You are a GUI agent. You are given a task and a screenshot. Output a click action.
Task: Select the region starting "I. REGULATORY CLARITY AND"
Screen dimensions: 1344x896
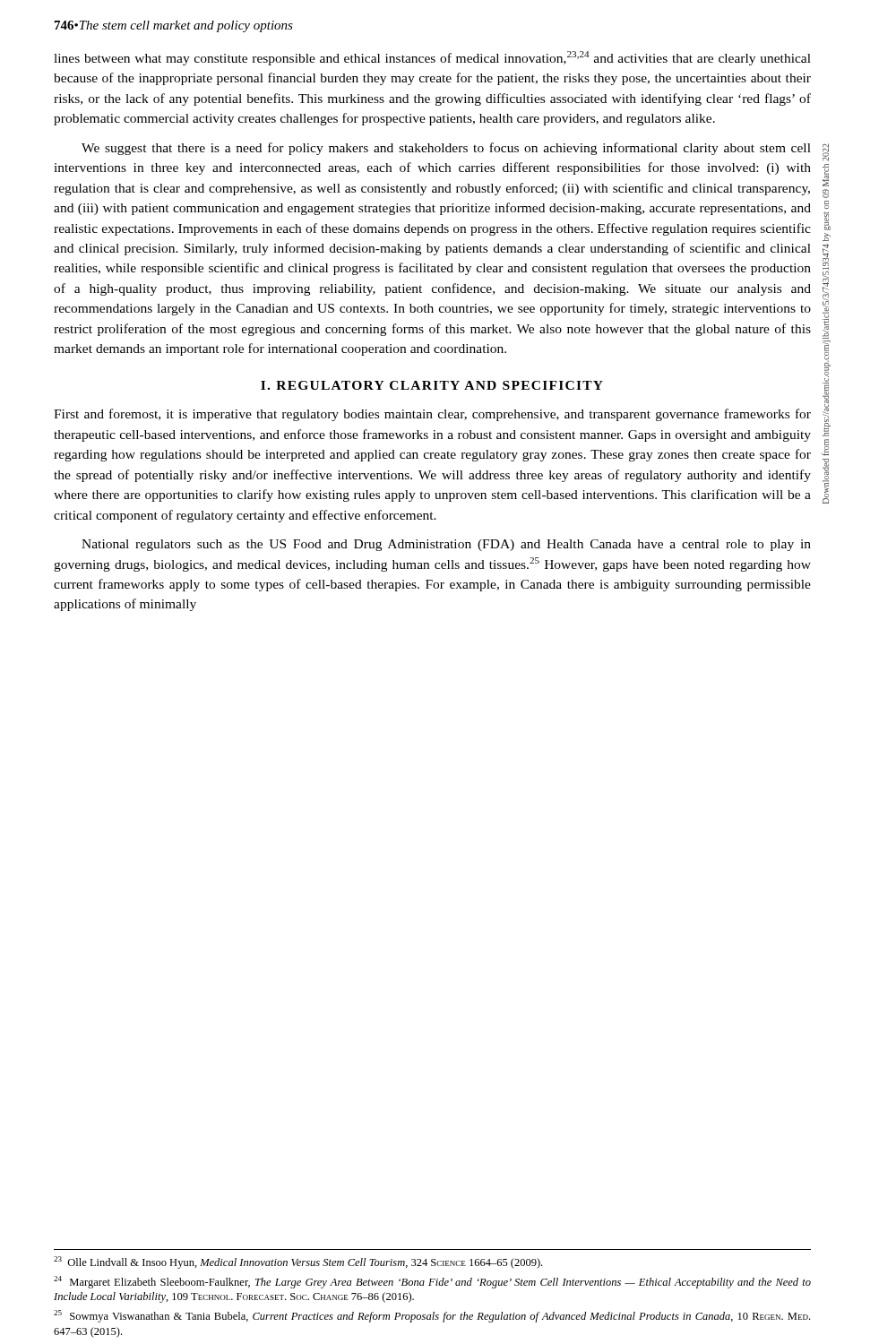tap(432, 385)
